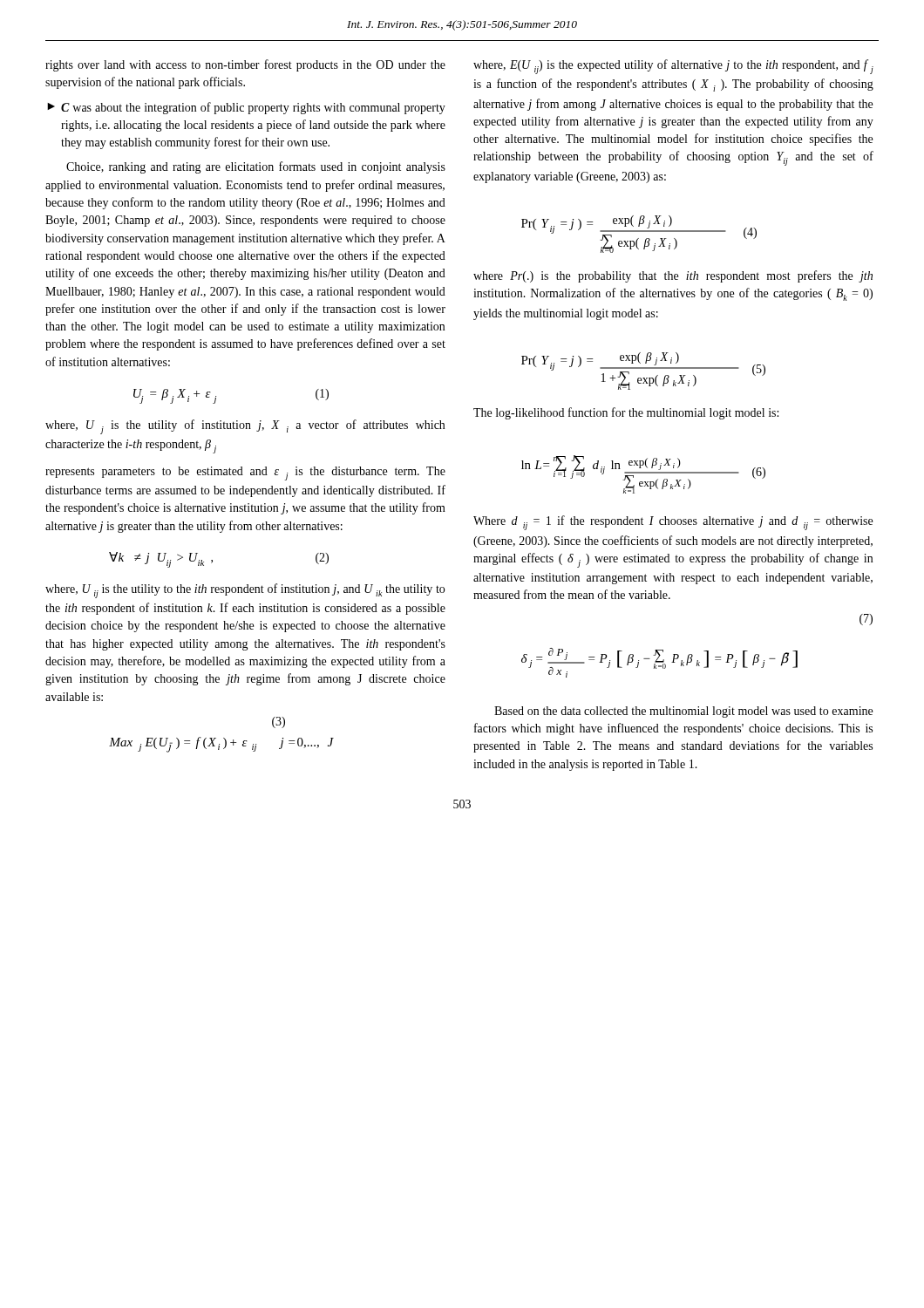The width and height of the screenshot is (924, 1308).
Task: Navigate to the block starting "U j = β j X"
Action: tap(173, 396)
